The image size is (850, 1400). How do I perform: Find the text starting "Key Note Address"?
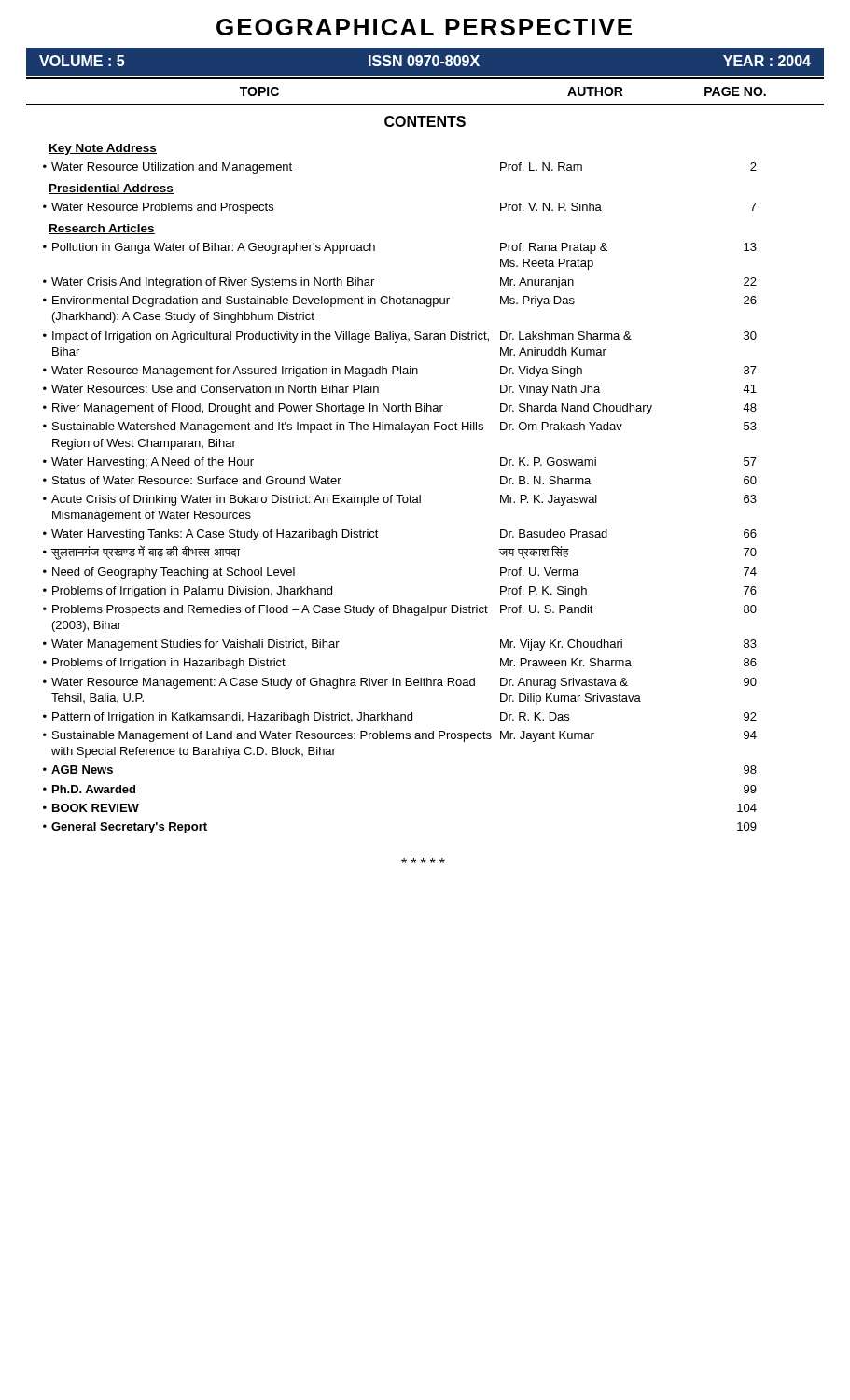coord(103,148)
